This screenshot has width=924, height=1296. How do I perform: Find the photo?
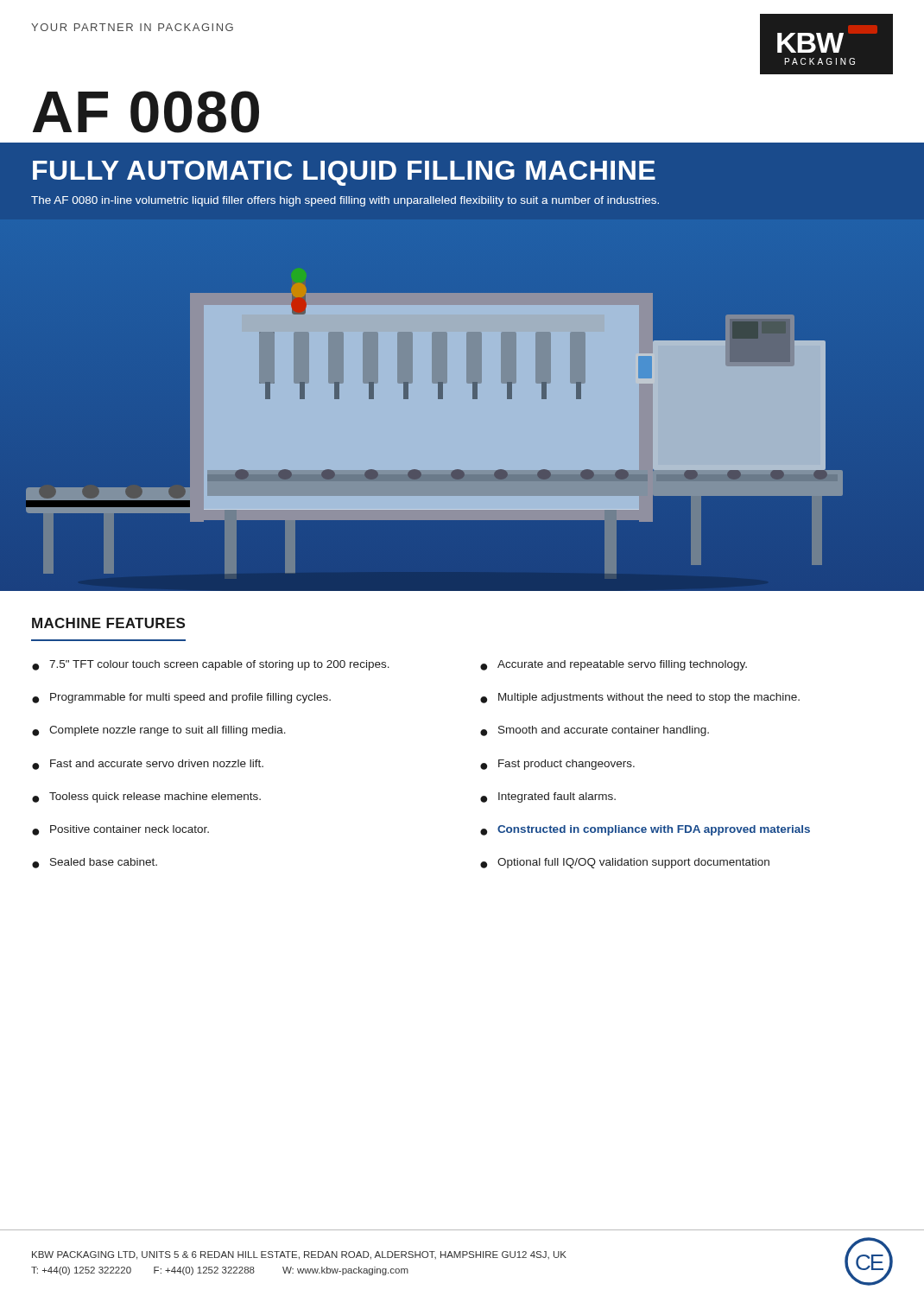tap(462, 405)
